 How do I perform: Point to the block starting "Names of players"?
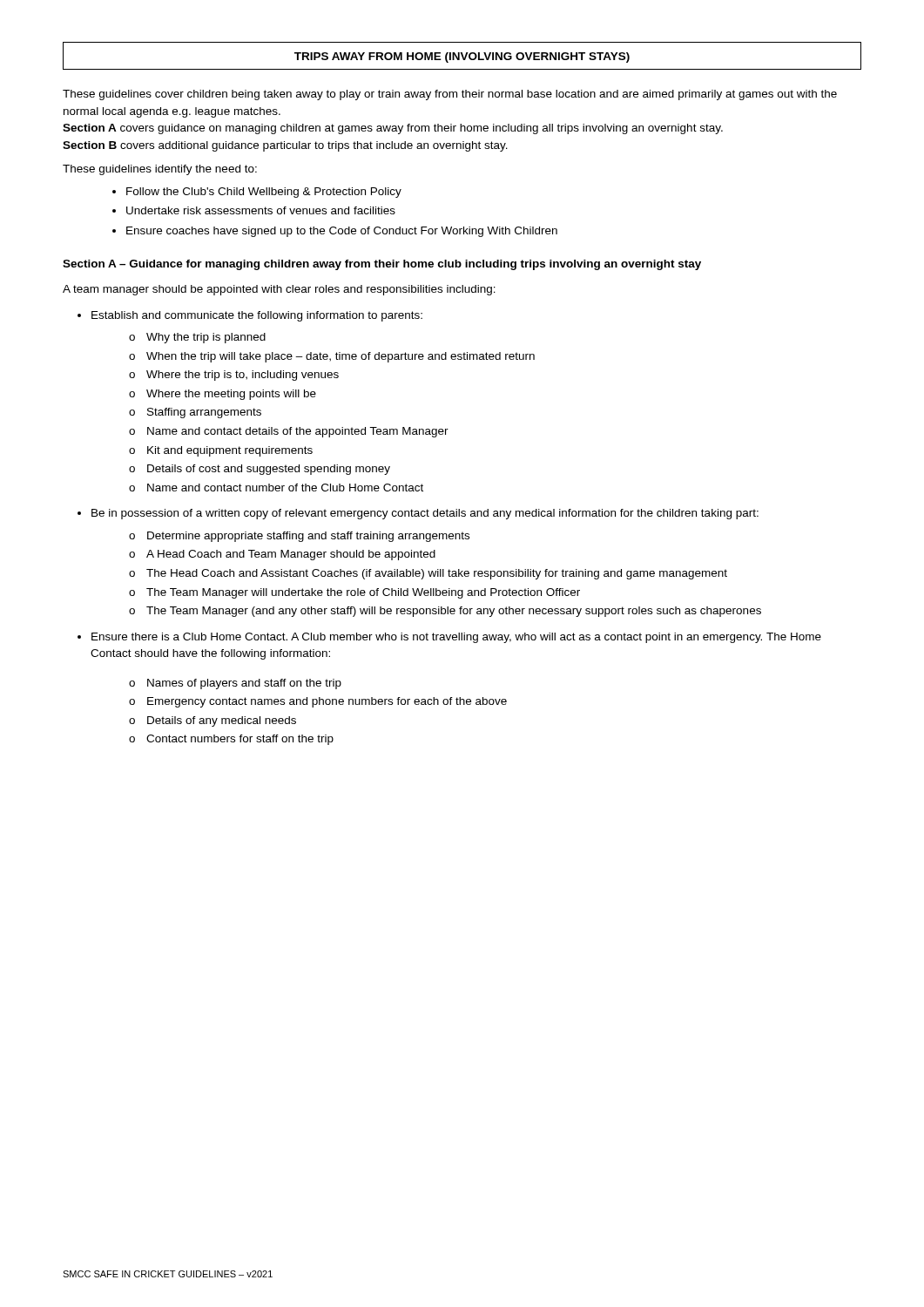tap(244, 683)
